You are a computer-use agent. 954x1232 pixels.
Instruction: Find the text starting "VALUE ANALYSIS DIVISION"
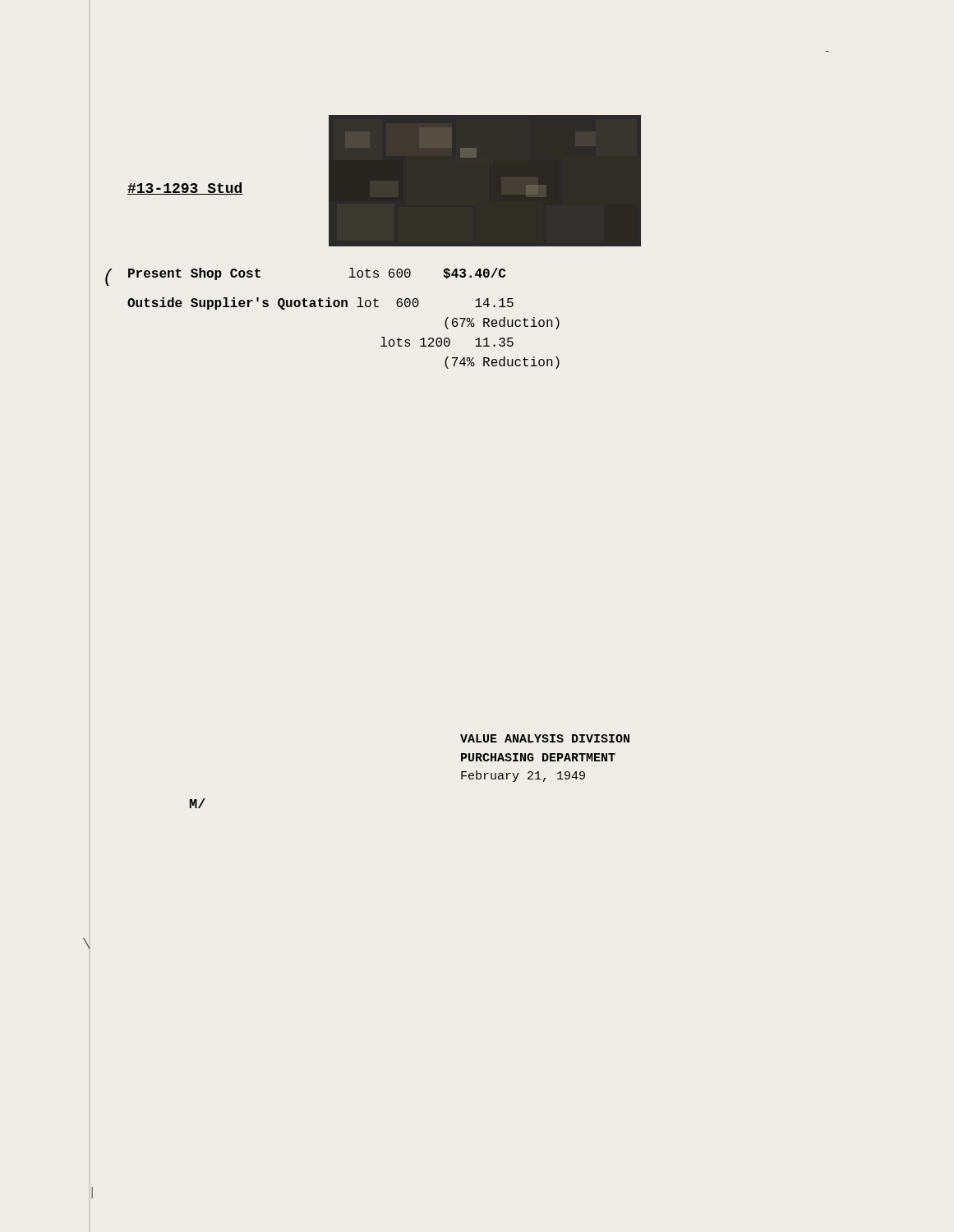[545, 758]
